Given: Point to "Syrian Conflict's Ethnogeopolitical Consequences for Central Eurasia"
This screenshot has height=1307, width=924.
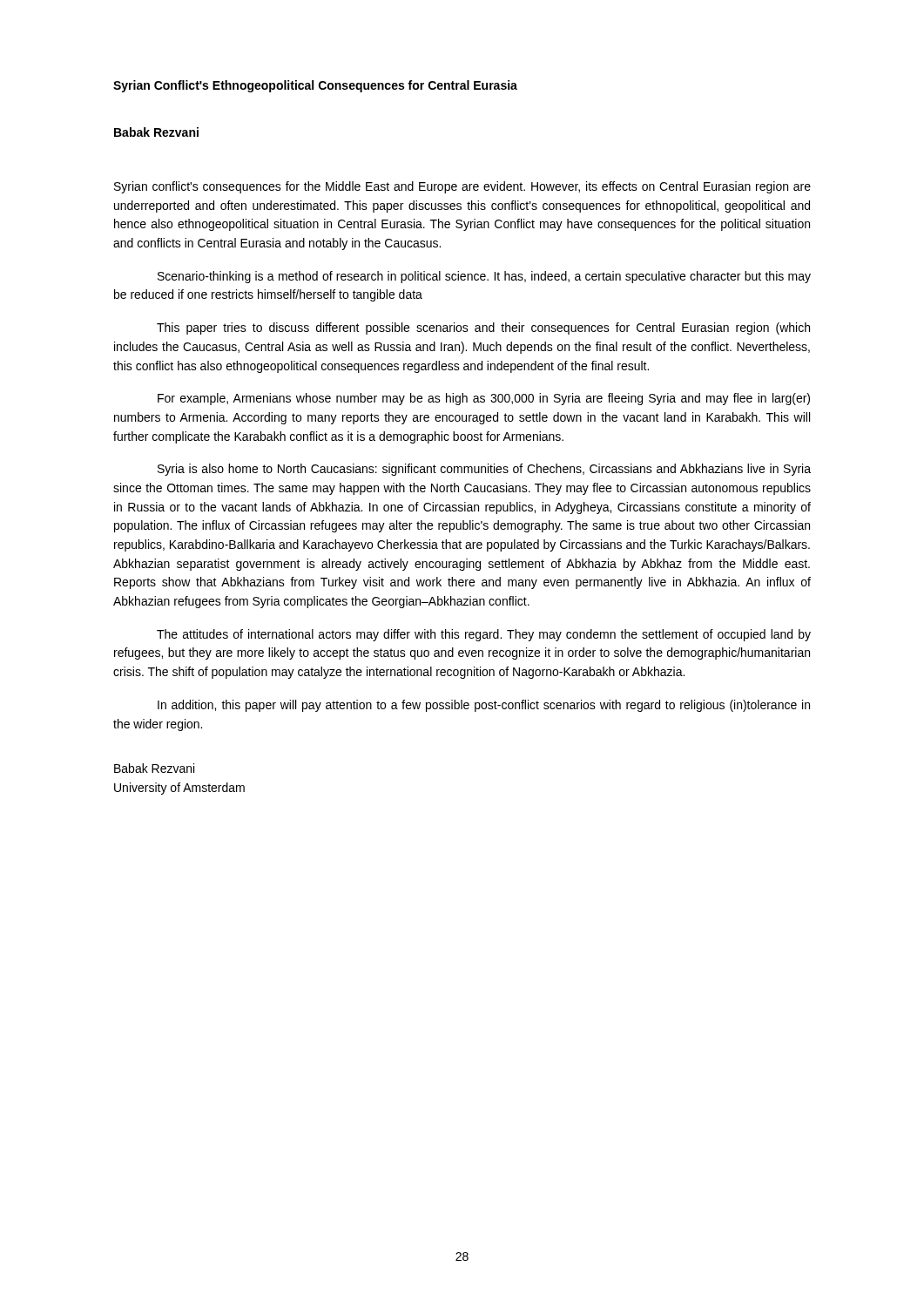Looking at the screenshot, I should 315,85.
